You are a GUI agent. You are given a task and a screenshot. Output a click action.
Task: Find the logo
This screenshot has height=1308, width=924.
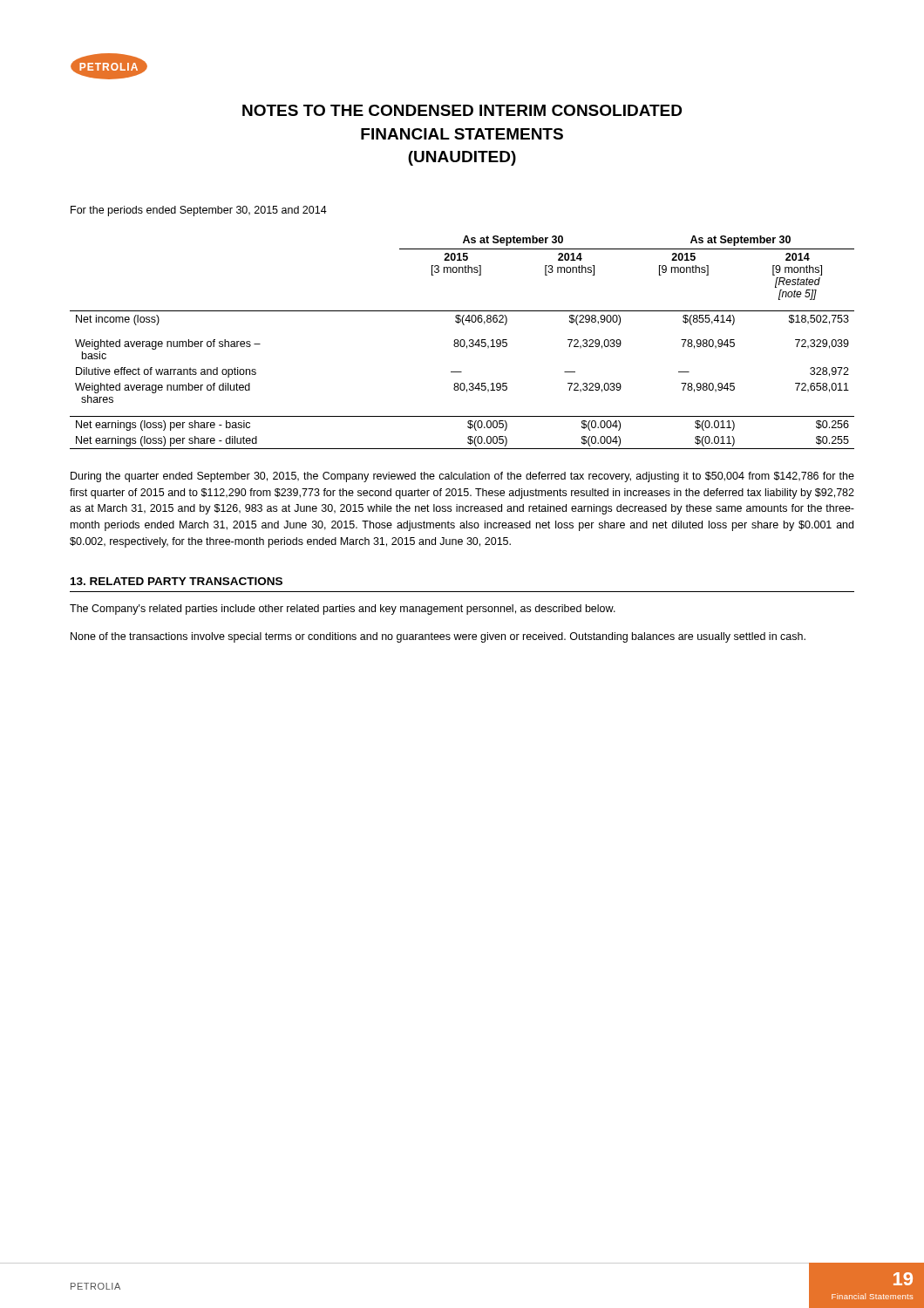coord(109,68)
